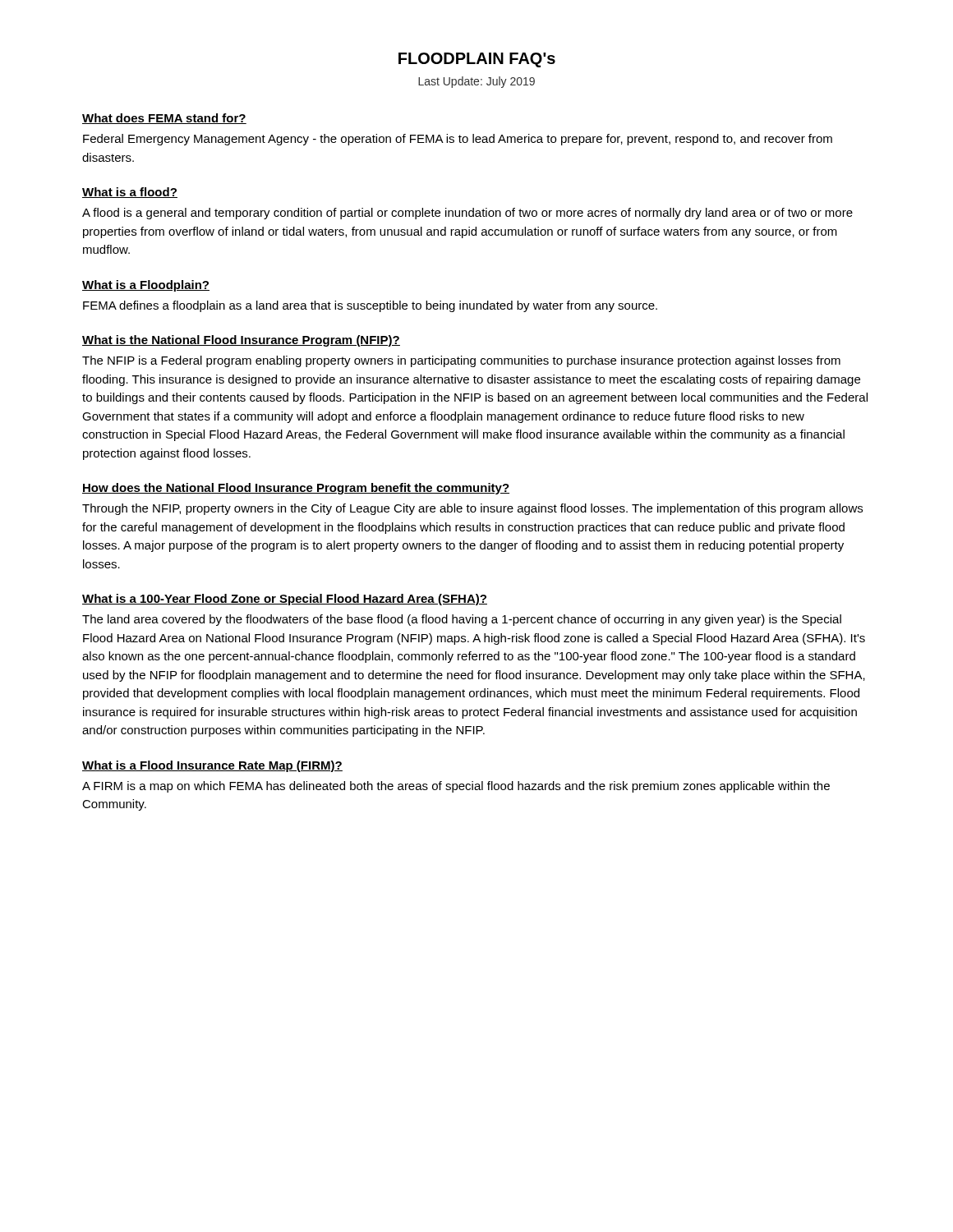Point to the text block starting "How does the National"

[x=296, y=487]
